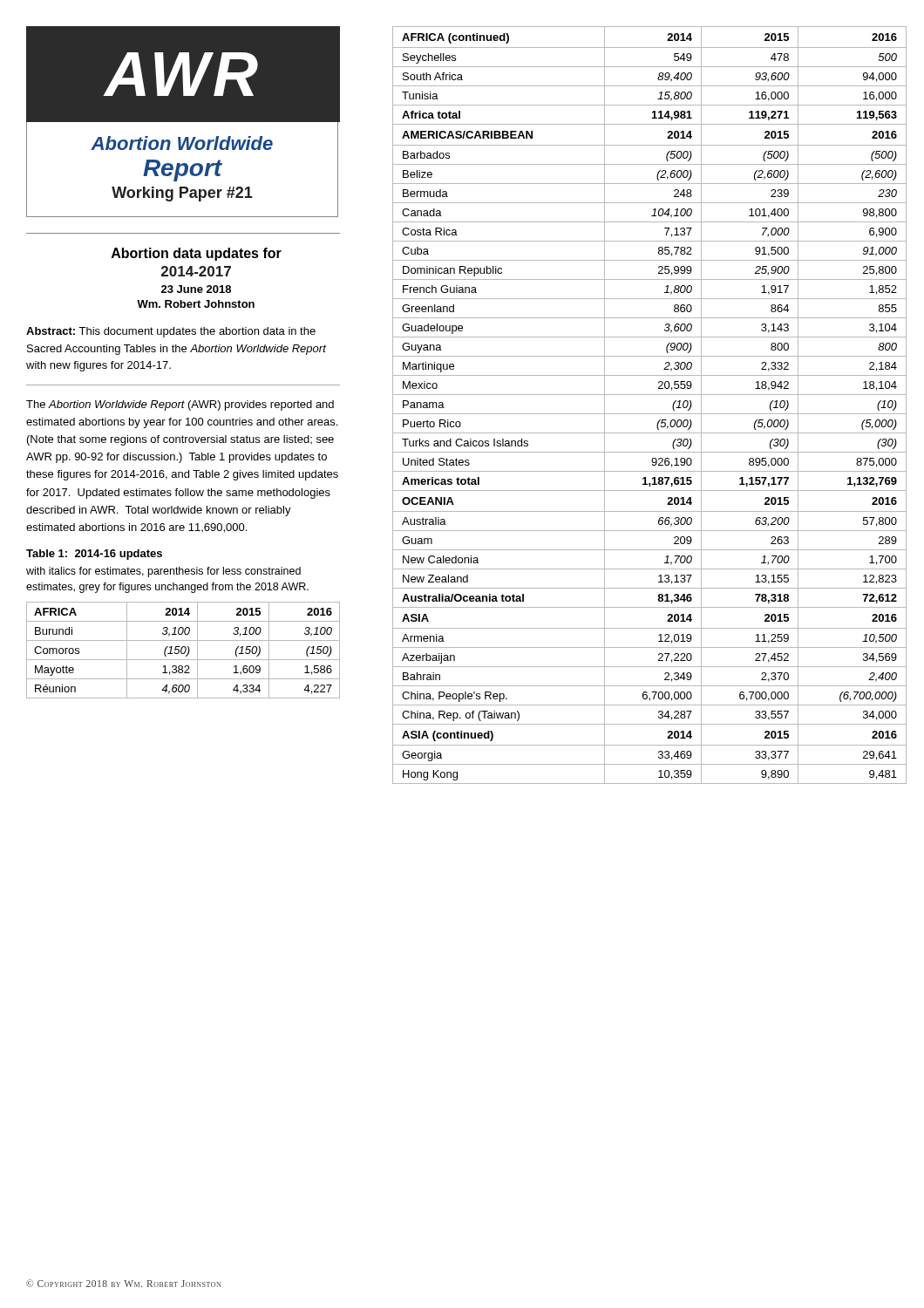Locate the section header that opens with "Abortion data updates for 2014-2017 23 June"
924x1308 pixels.
196,278
